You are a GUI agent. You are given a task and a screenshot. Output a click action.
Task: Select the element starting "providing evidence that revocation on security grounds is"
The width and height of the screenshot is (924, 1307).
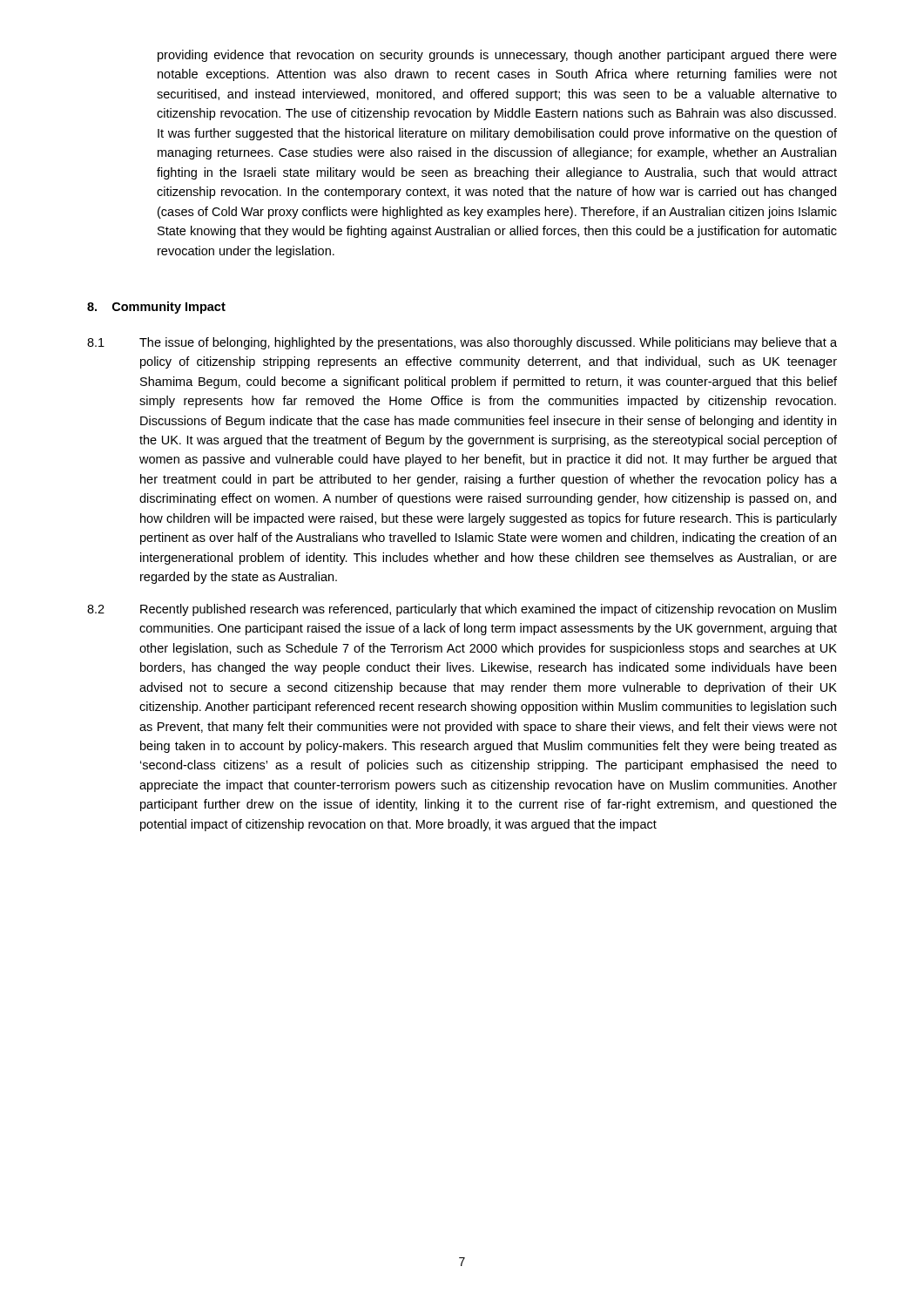tap(497, 153)
